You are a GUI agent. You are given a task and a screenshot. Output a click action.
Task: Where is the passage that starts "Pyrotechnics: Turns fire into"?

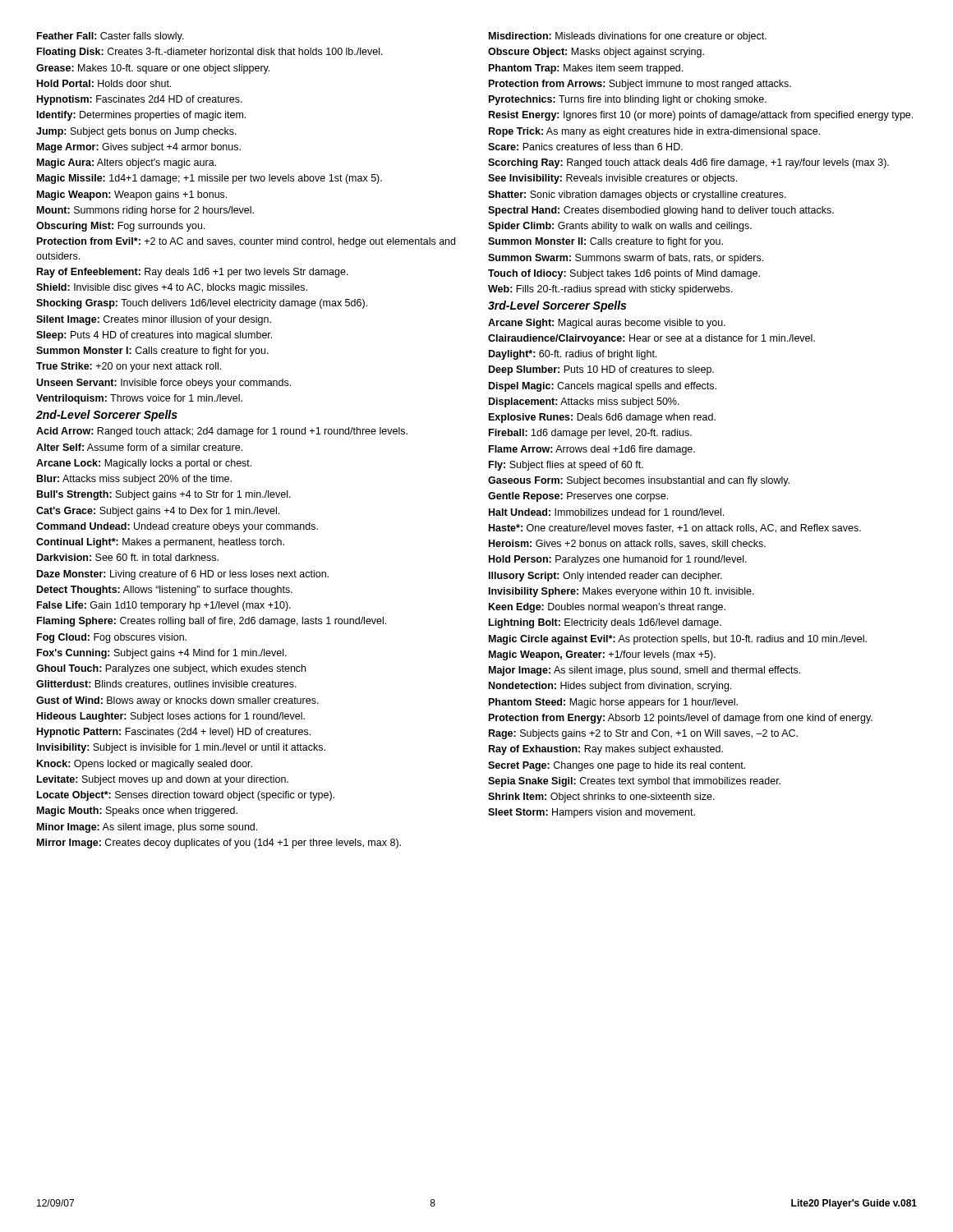pyautogui.click(x=702, y=100)
